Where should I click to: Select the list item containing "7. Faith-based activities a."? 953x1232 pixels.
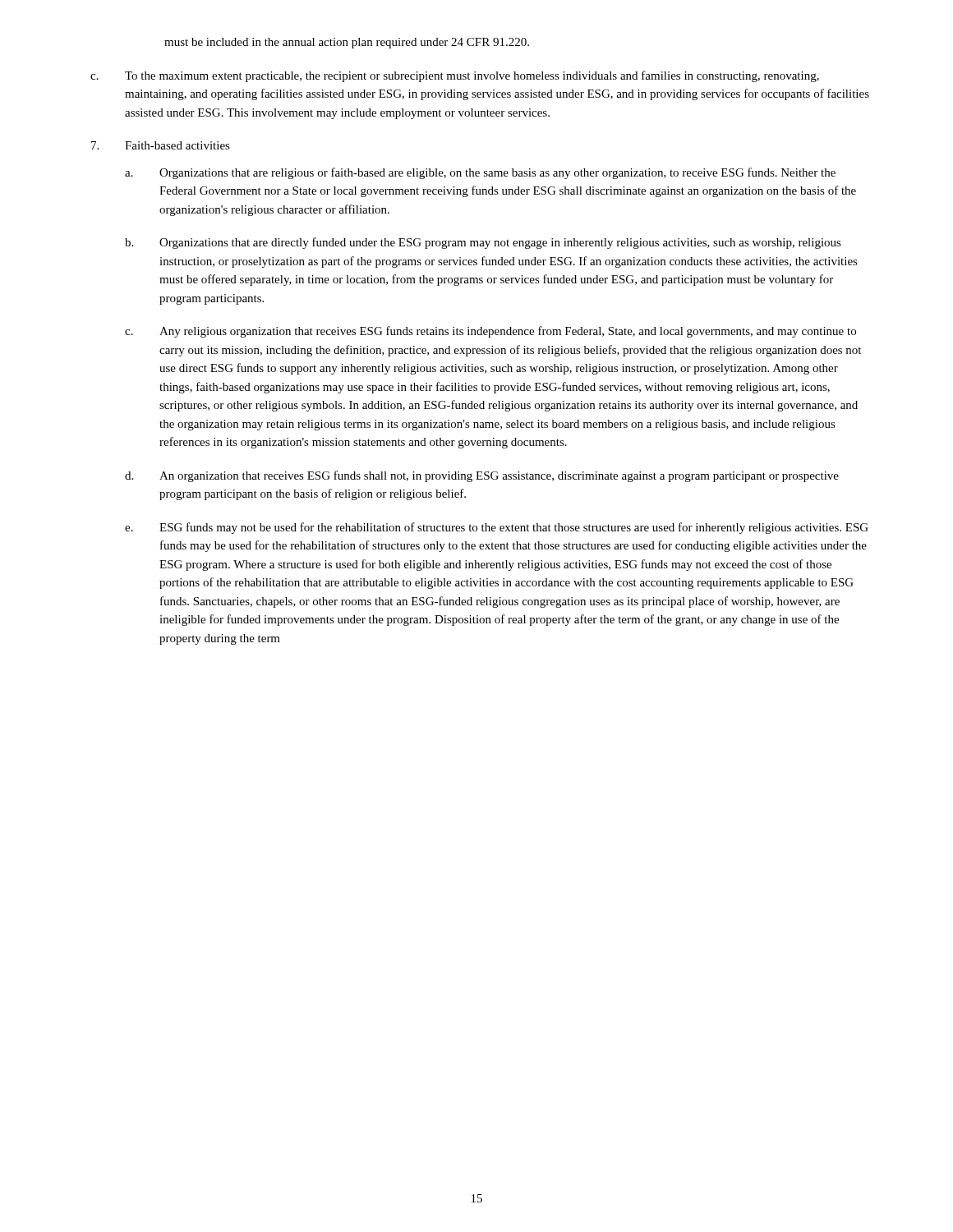click(481, 399)
